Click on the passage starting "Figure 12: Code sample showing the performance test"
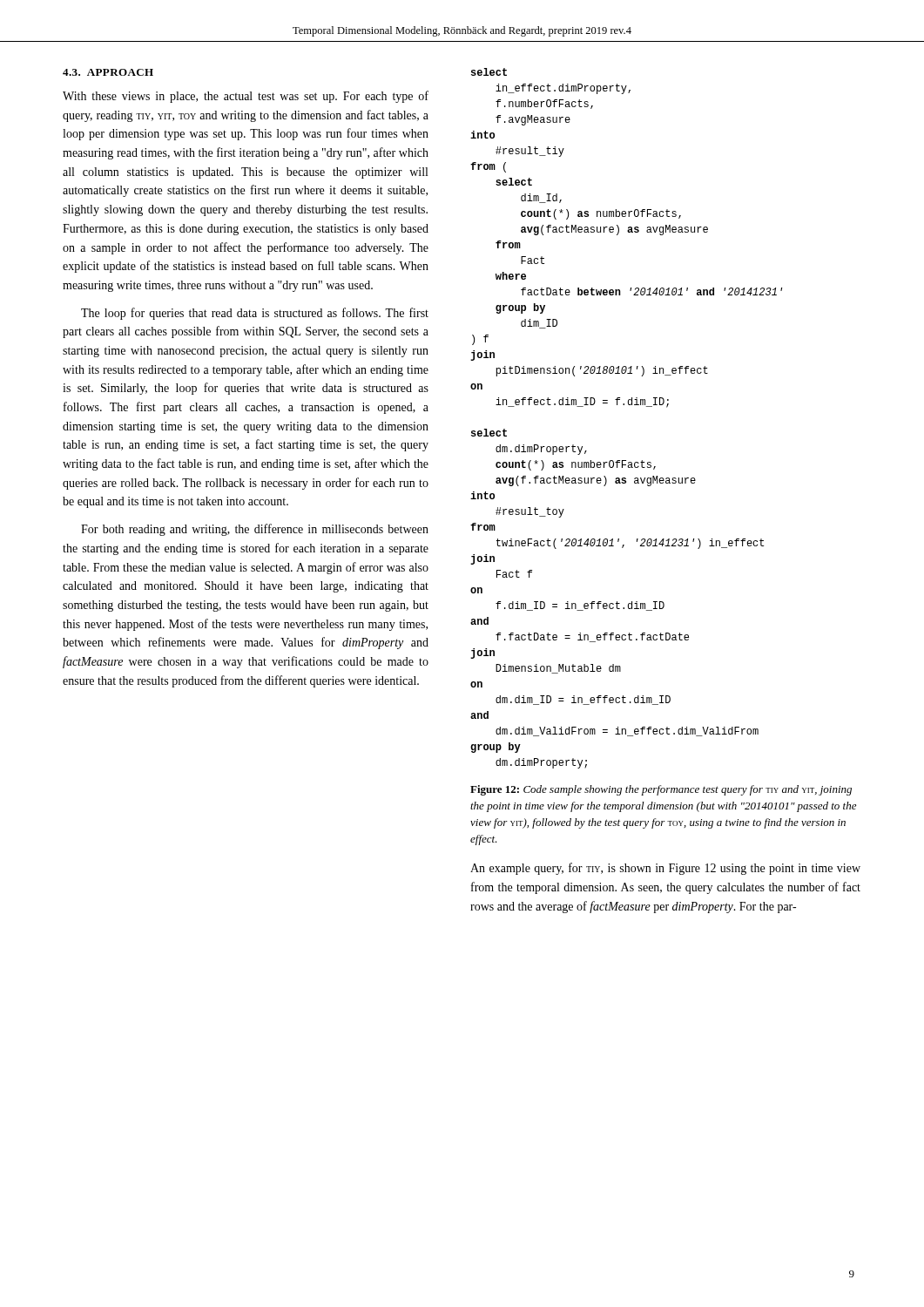 (x=663, y=814)
